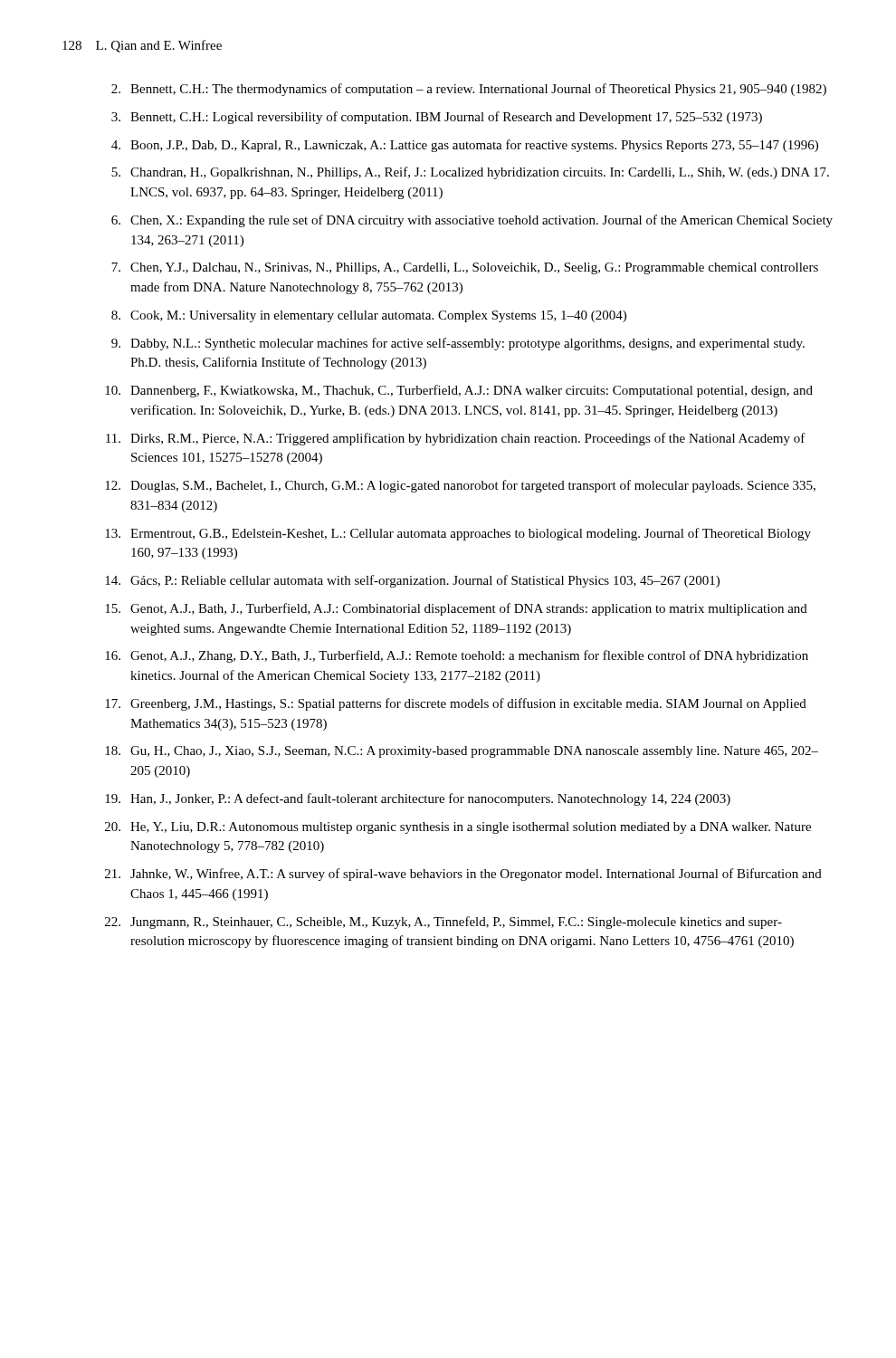Select the element starting "11. Dirks, R.M.,"
This screenshot has height=1358, width=896.
462,448
